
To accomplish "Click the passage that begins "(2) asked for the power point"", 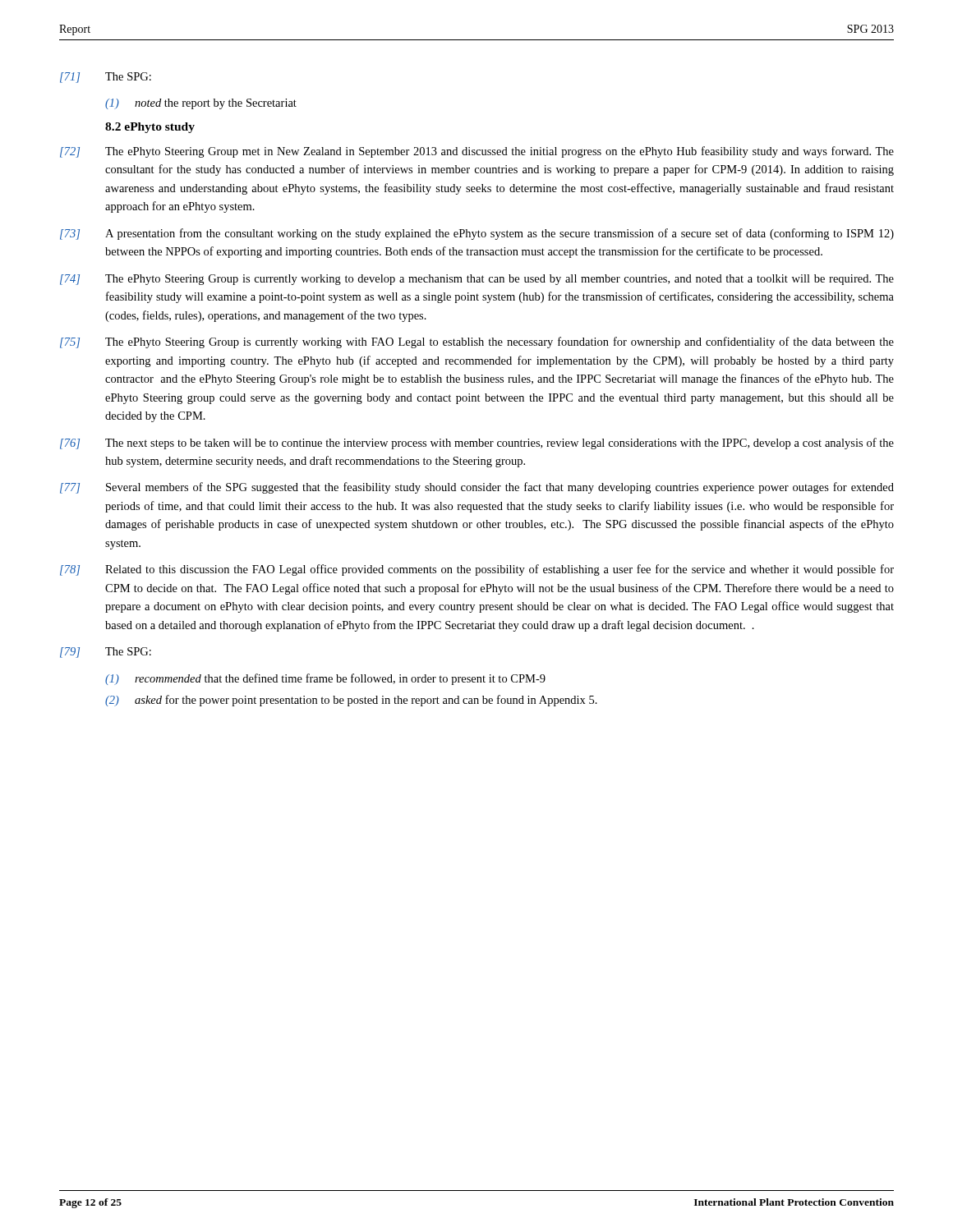I will (x=499, y=700).
